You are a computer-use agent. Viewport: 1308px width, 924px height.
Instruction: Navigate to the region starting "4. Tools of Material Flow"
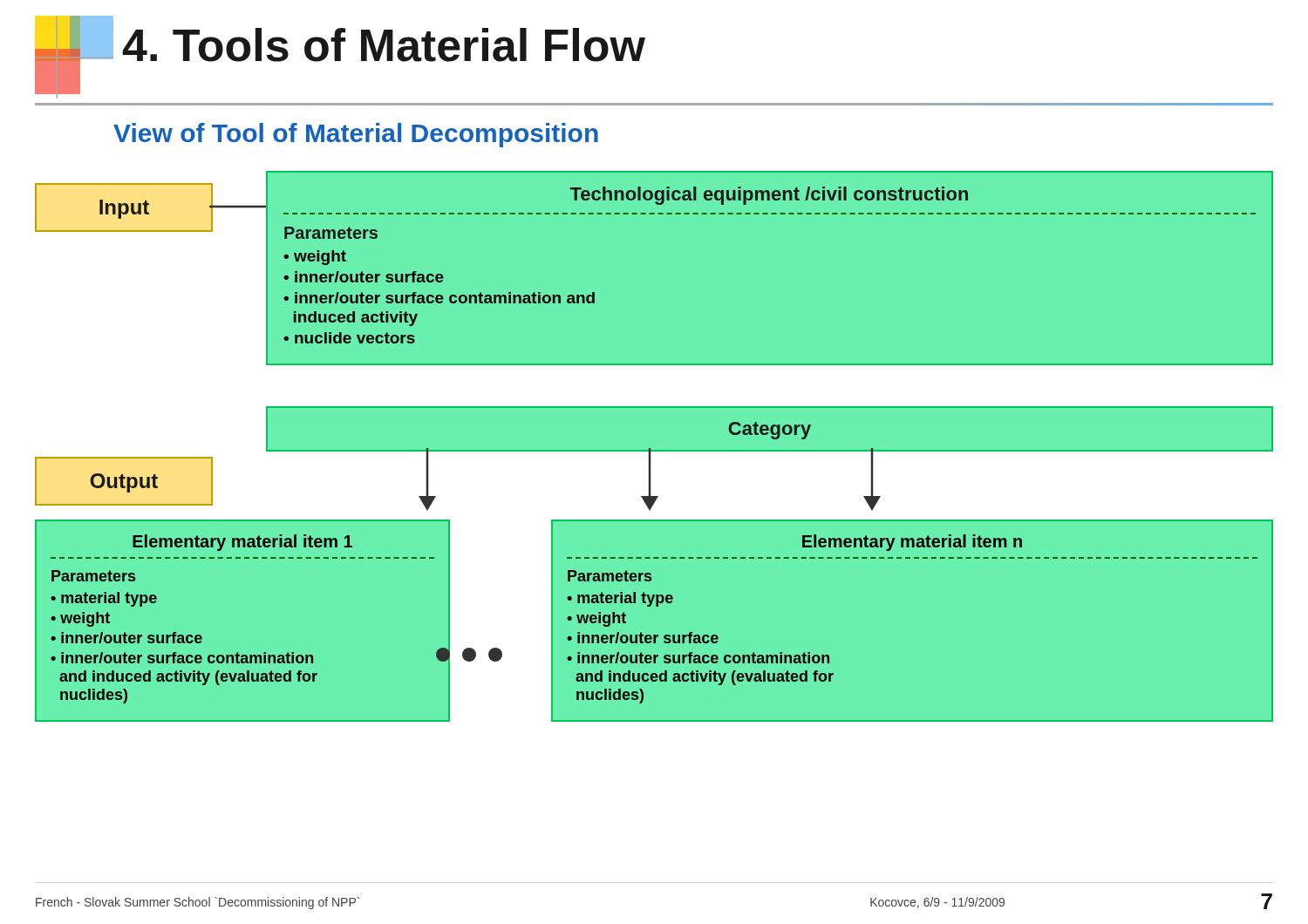384,45
